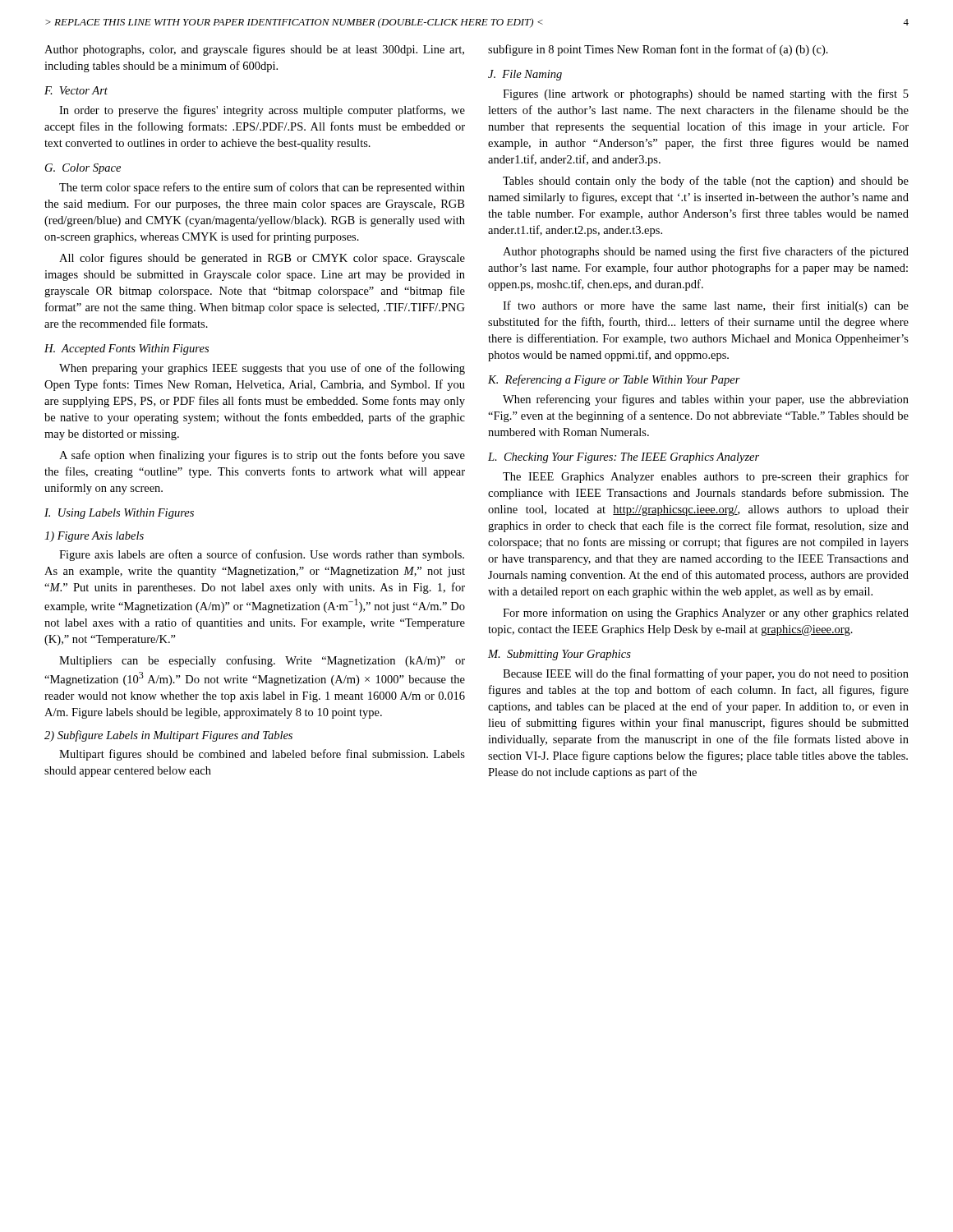This screenshot has height=1232, width=953.
Task: Select the text block starting "Author photographs, color,"
Action: coord(255,57)
